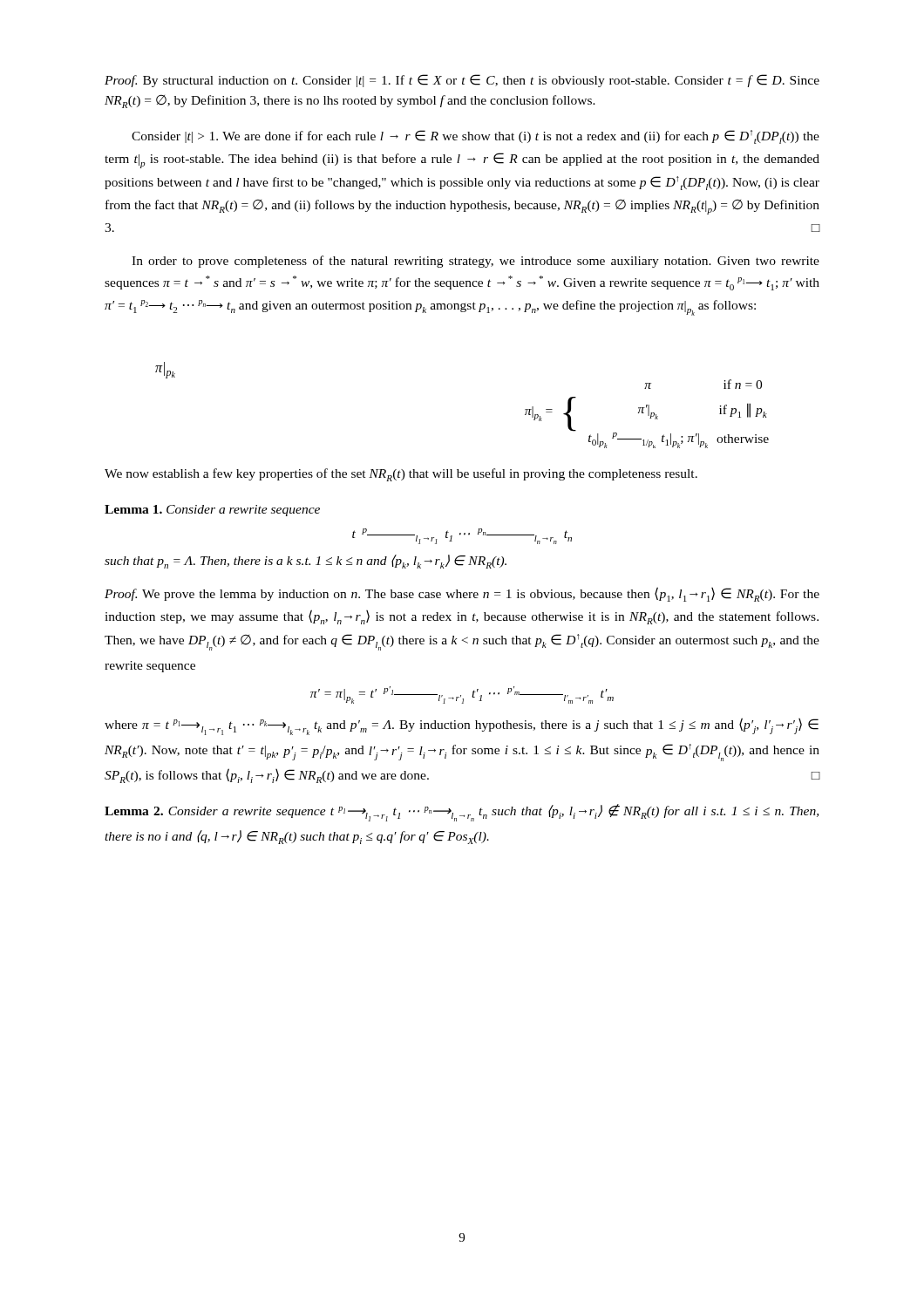Click the formula that begins "π|pk π|pk ="
This screenshot has height=1308, width=924.
coord(164,375)
